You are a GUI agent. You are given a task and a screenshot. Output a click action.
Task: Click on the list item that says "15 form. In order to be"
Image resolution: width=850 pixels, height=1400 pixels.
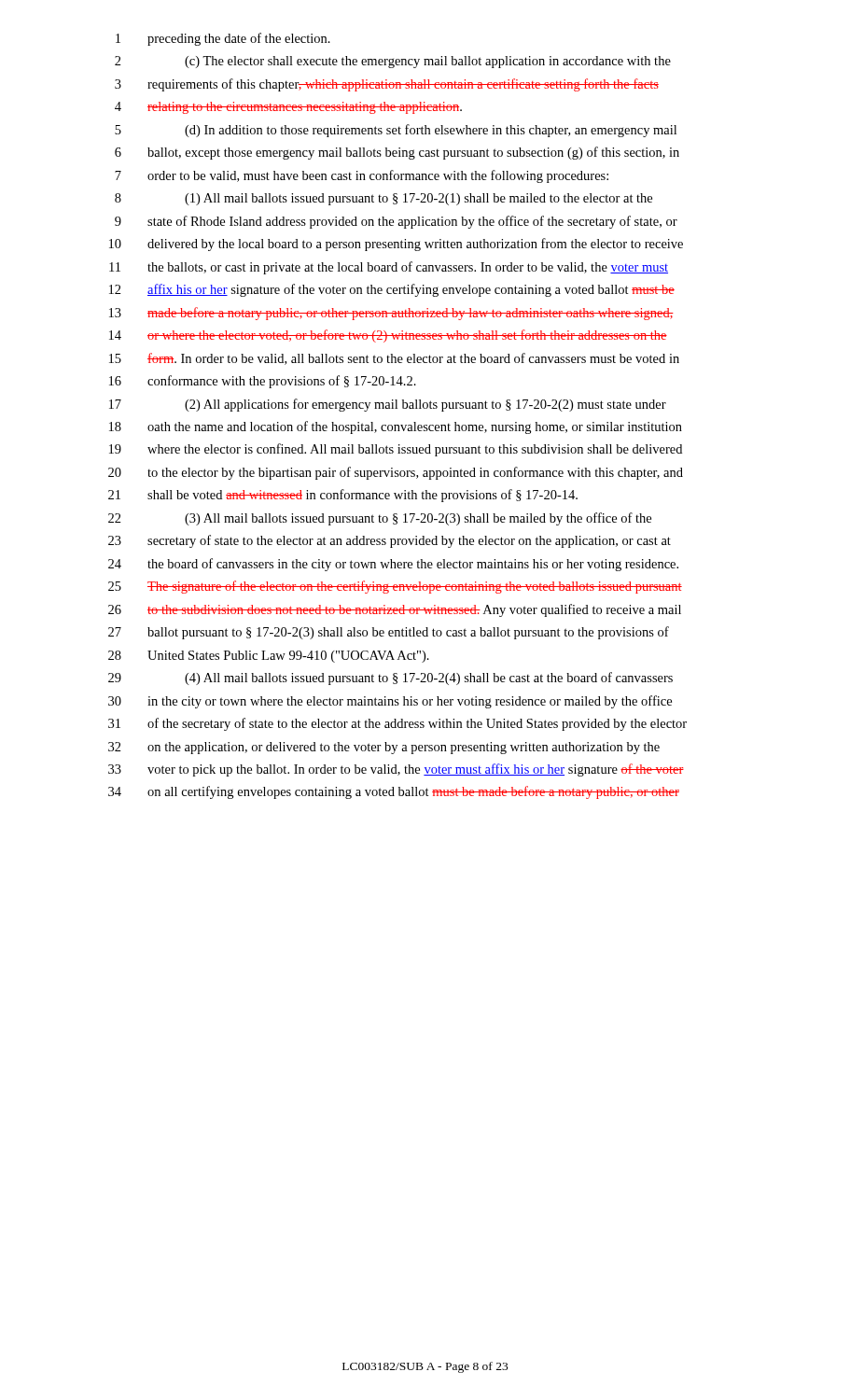tap(434, 358)
